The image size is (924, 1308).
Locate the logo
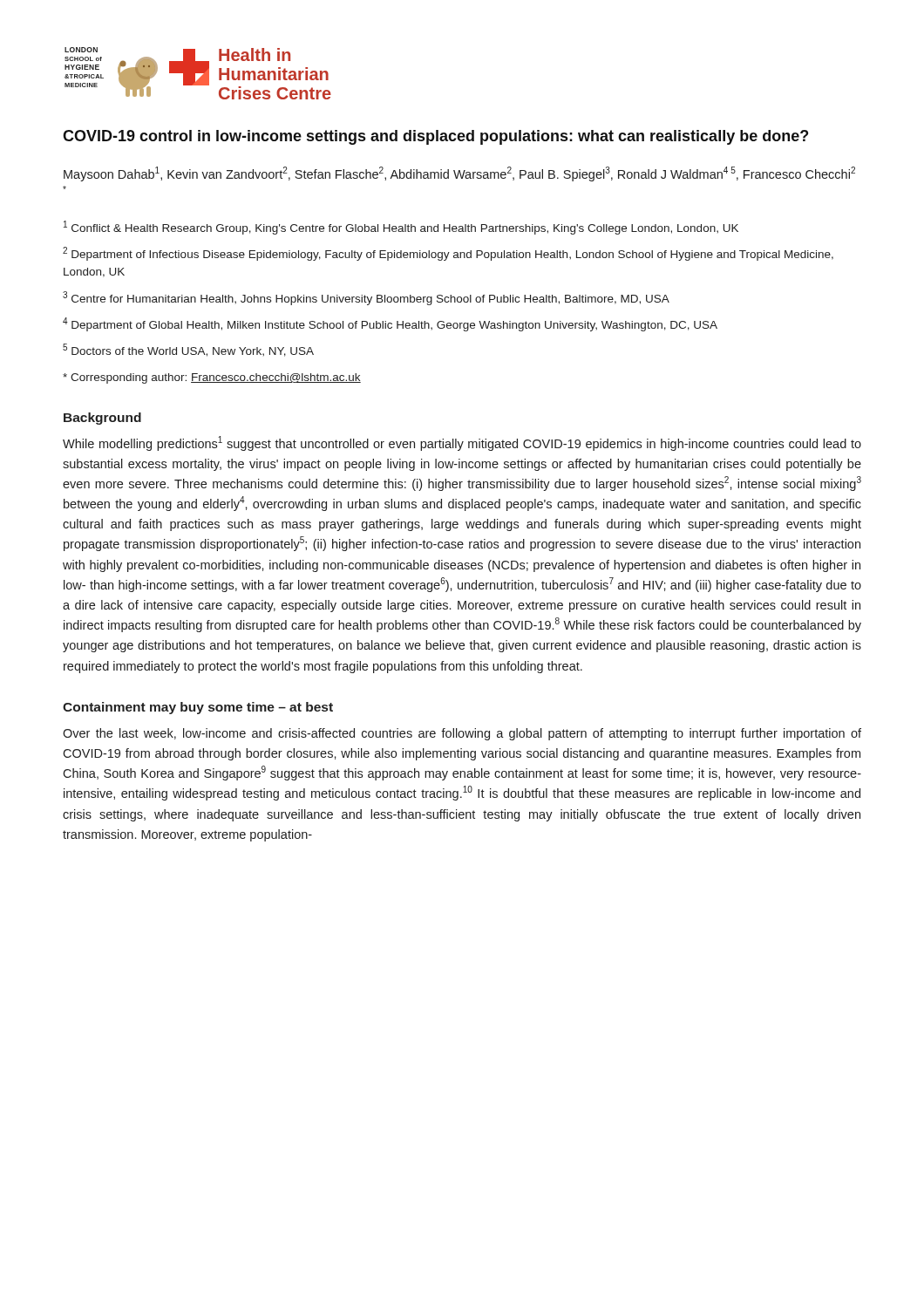pos(462,71)
